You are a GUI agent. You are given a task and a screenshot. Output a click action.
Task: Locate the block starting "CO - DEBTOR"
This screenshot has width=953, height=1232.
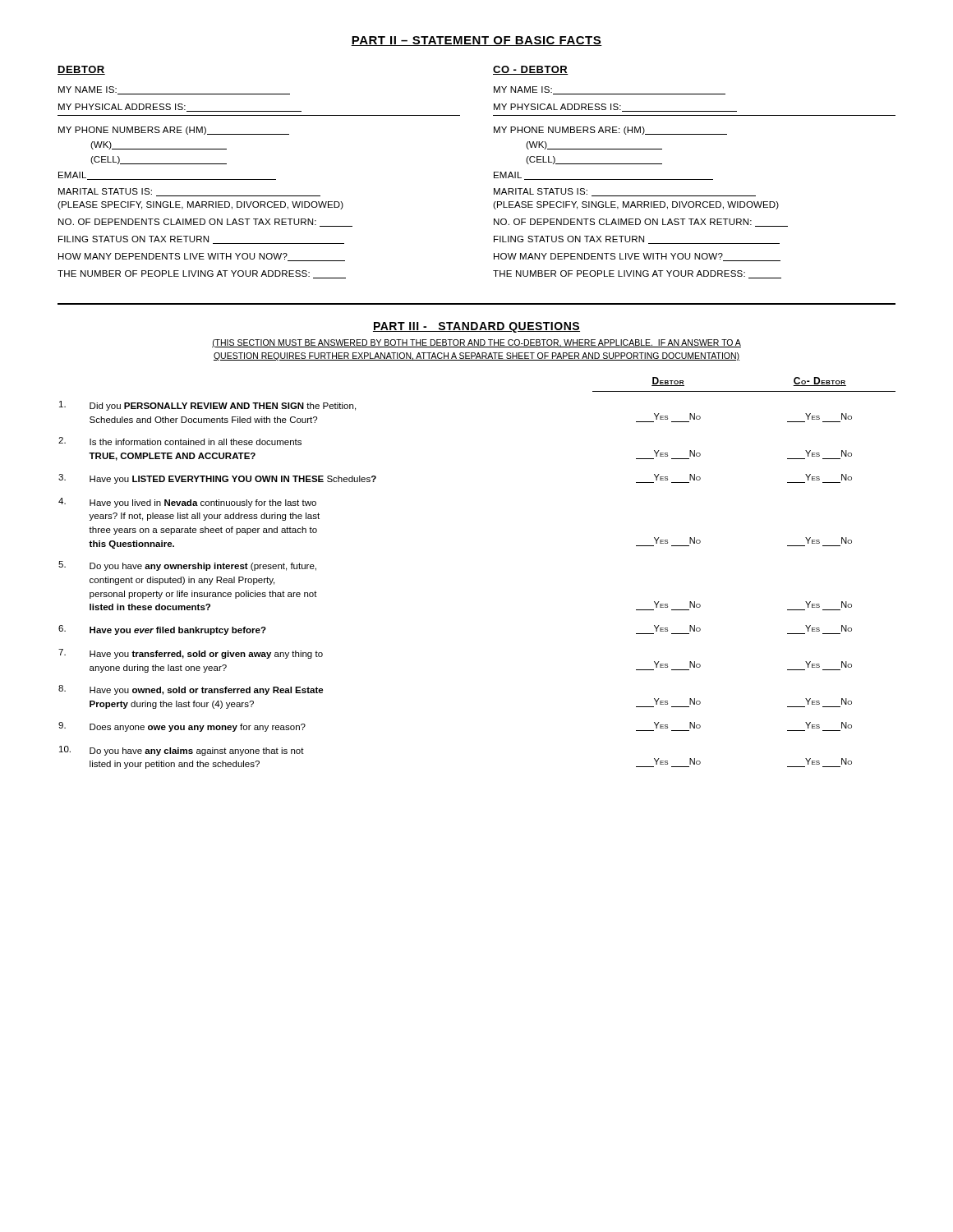(530, 69)
